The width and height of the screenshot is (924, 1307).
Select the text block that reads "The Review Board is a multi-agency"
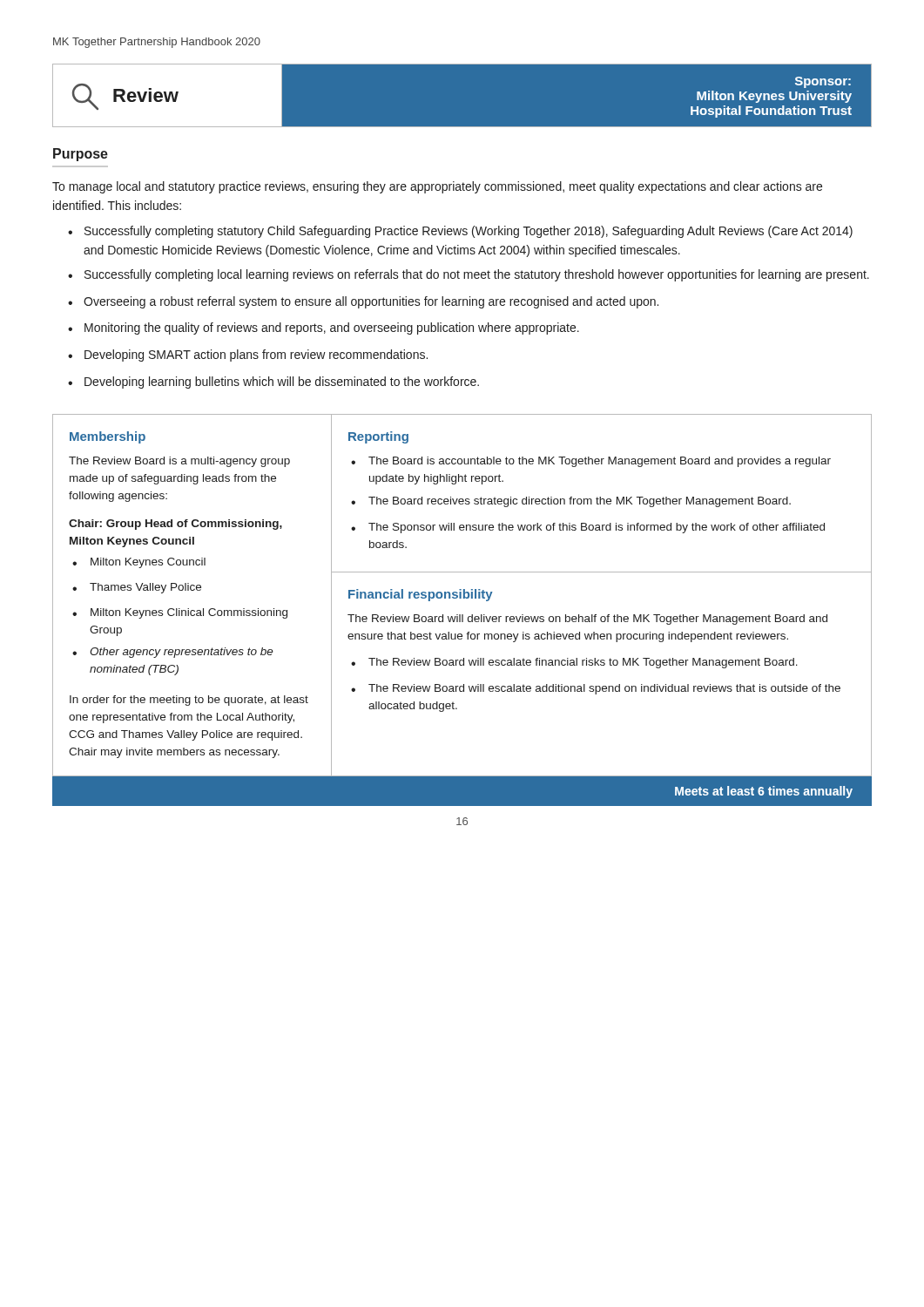click(x=180, y=478)
